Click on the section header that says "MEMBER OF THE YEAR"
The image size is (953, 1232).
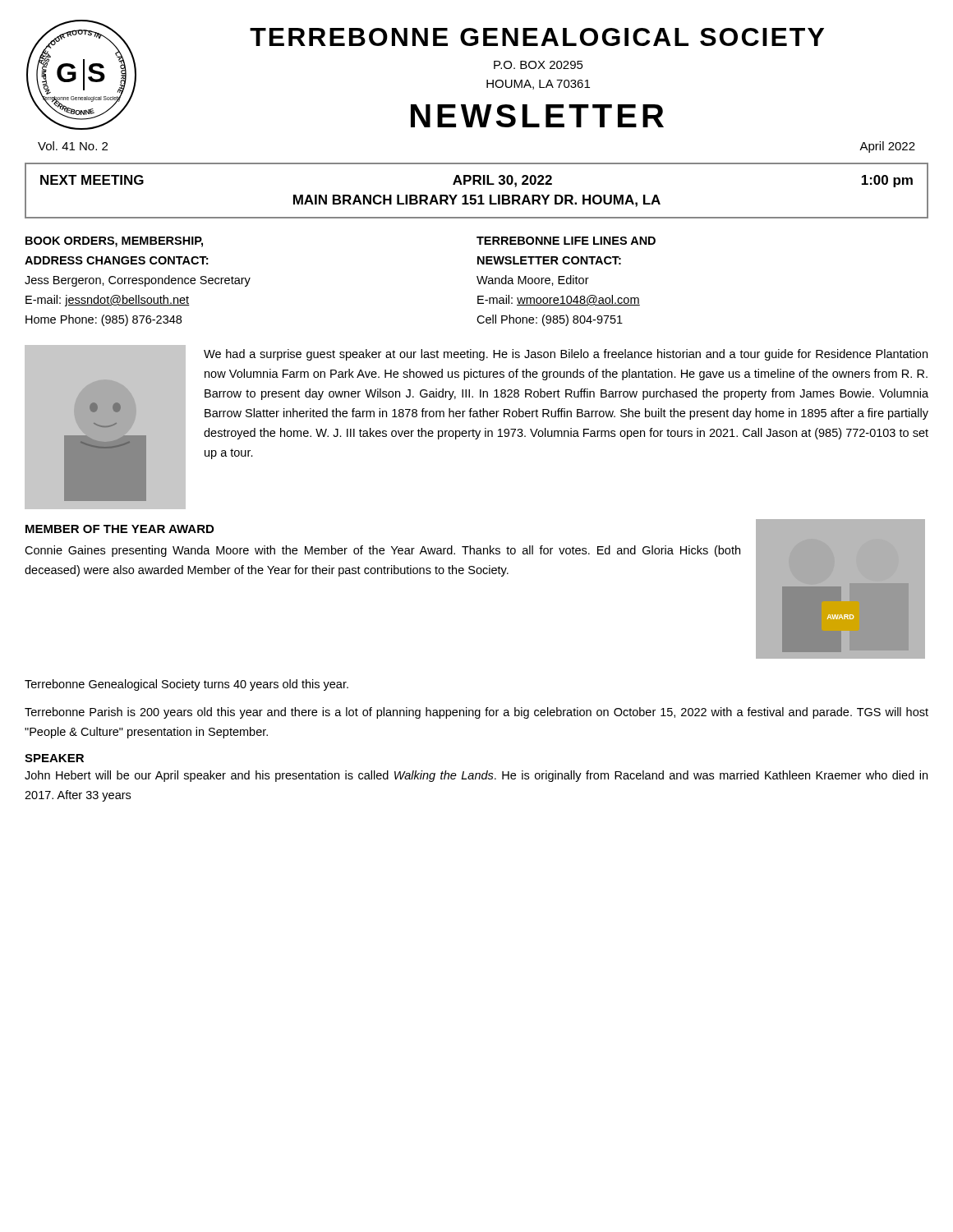click(x=120, y=529)
